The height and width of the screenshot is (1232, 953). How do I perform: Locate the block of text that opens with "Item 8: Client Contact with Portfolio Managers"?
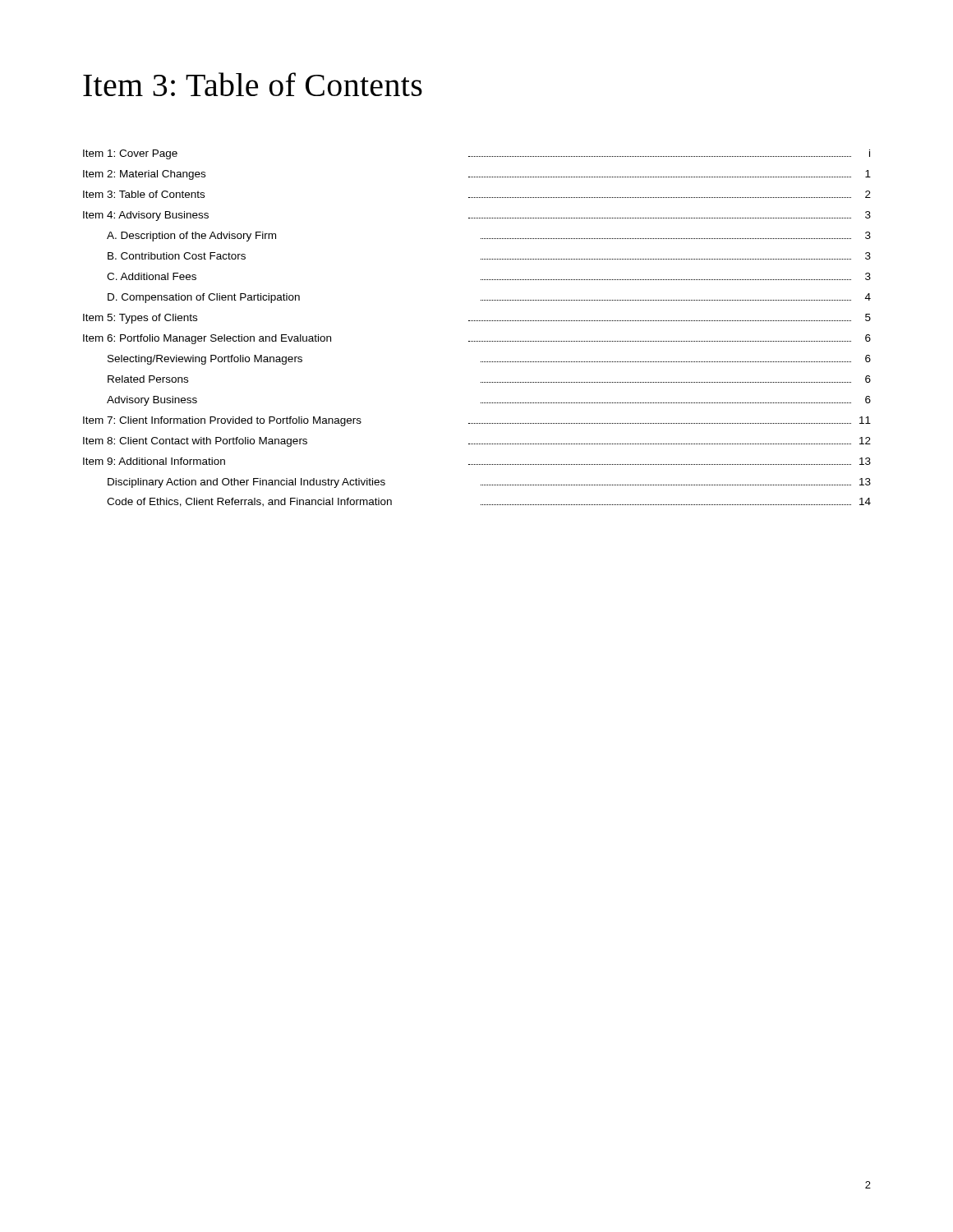(476, 441)
